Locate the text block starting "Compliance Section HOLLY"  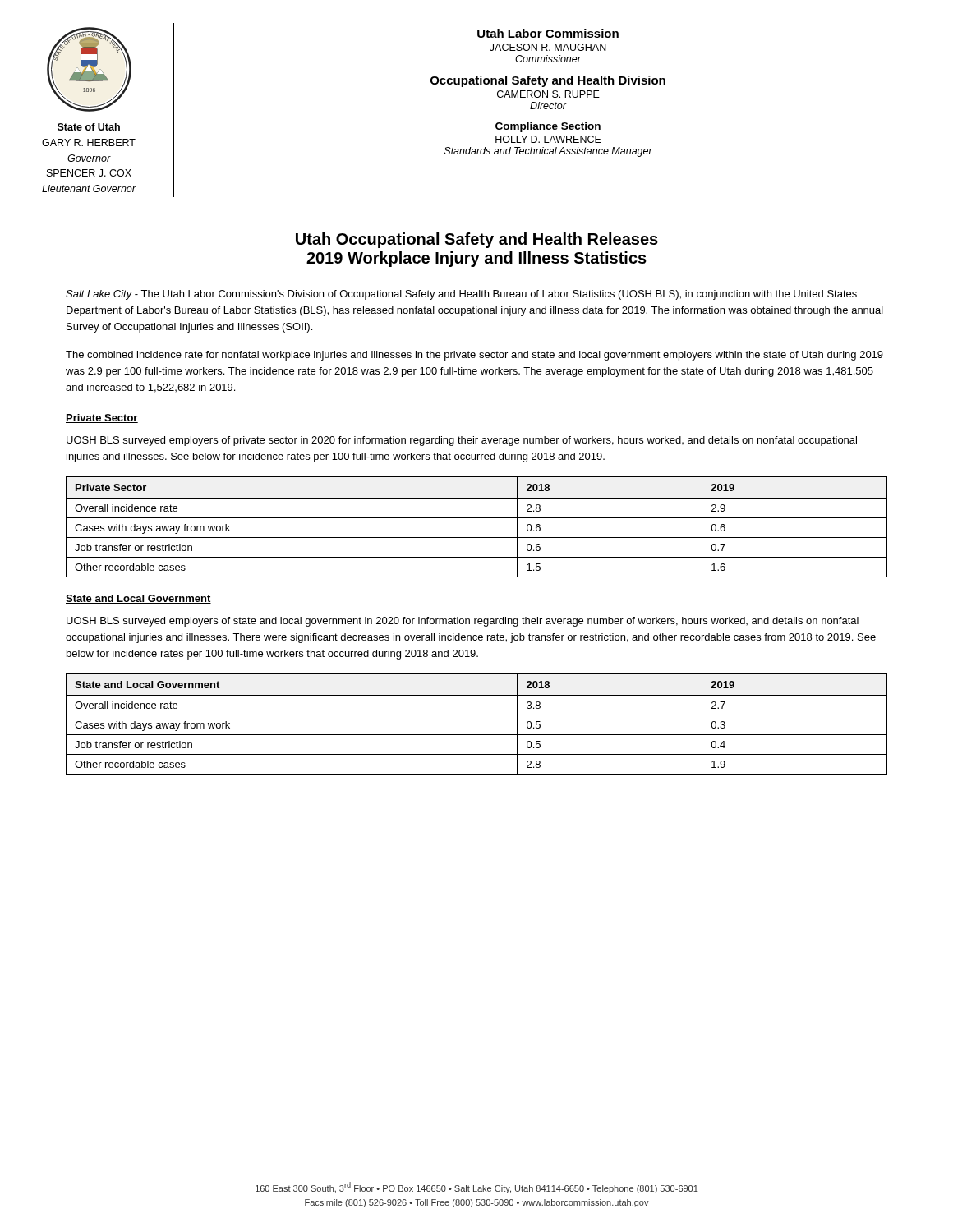[548, 138]
